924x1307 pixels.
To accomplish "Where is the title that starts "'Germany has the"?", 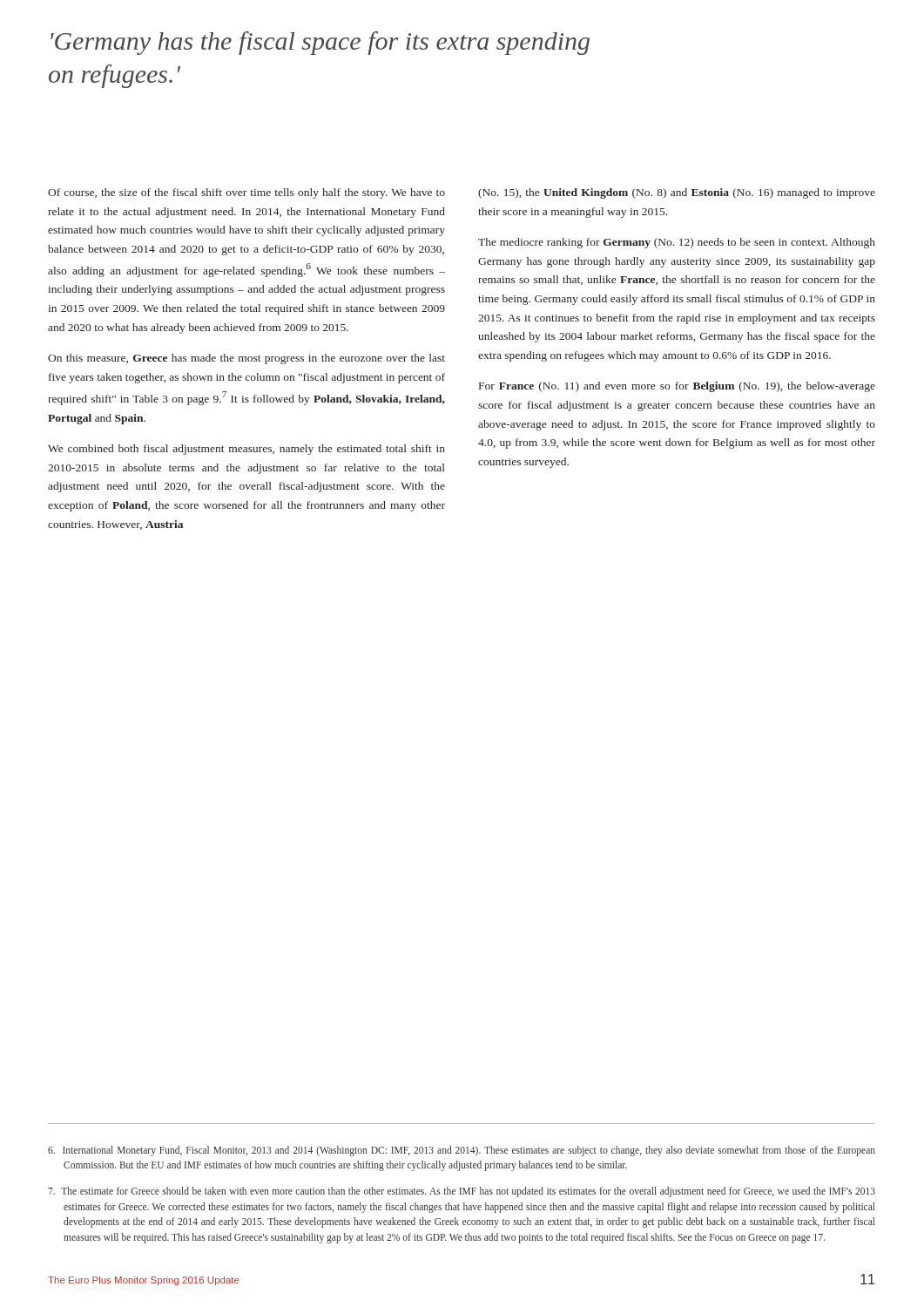I will (353, 57).
